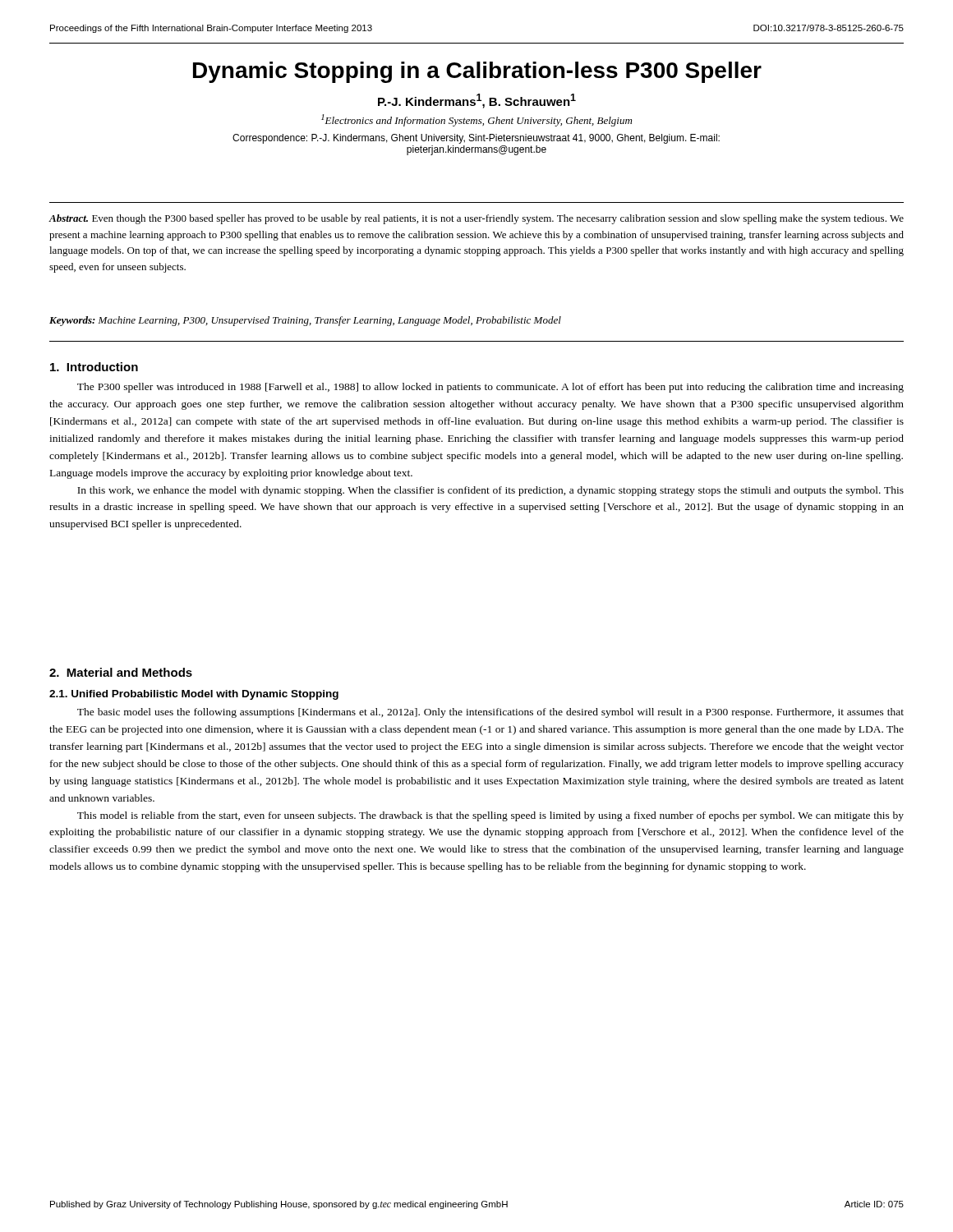Point to the element starting "The P300 speller was introduced in"
The image size is (953, 1232).
[476, 456]
